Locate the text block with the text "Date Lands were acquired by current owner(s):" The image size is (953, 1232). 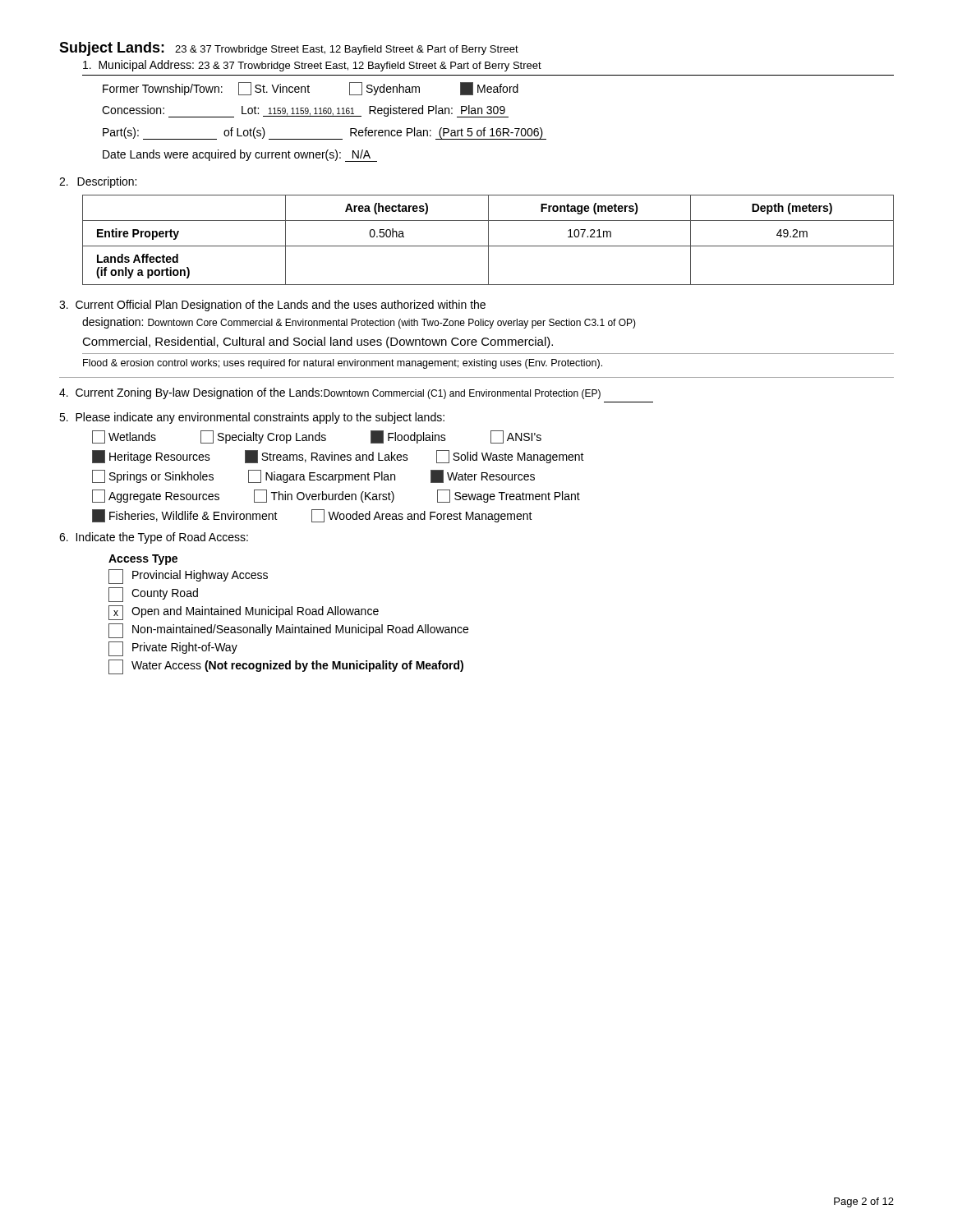pyautogui.click(x=240, y=155)
